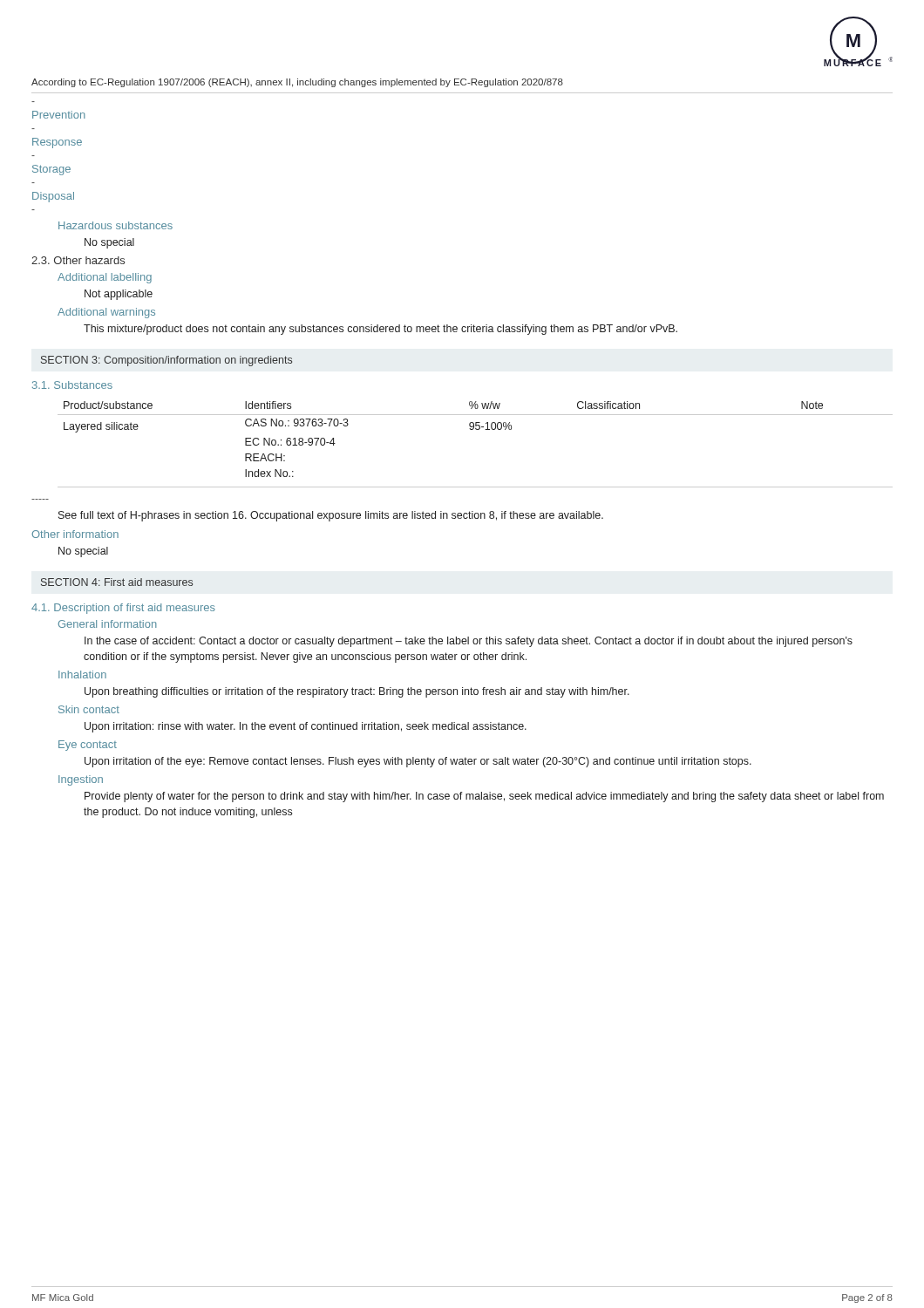Click on the passage starting "General information"

[107, 624]
